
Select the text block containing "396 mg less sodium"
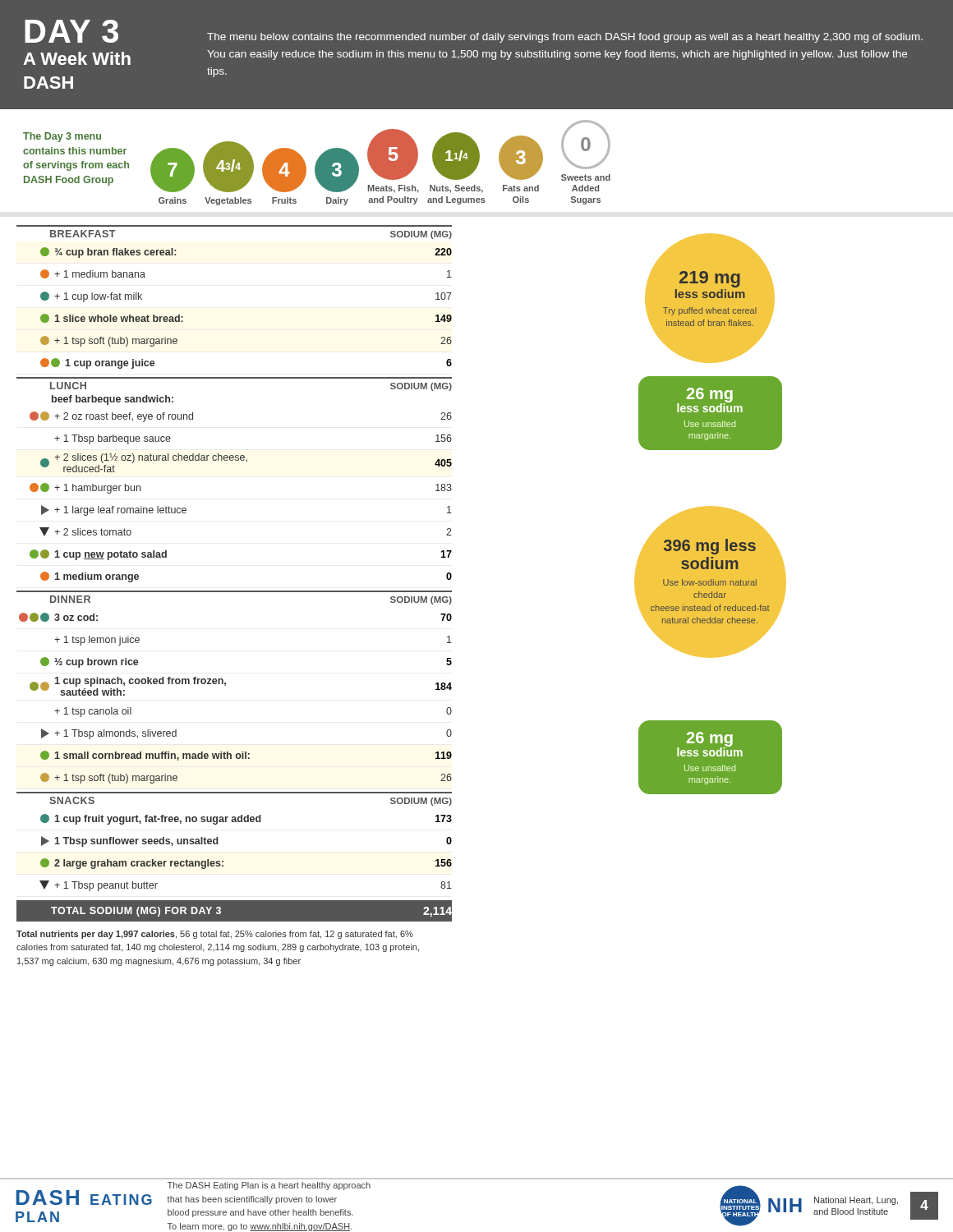(710, 582)
